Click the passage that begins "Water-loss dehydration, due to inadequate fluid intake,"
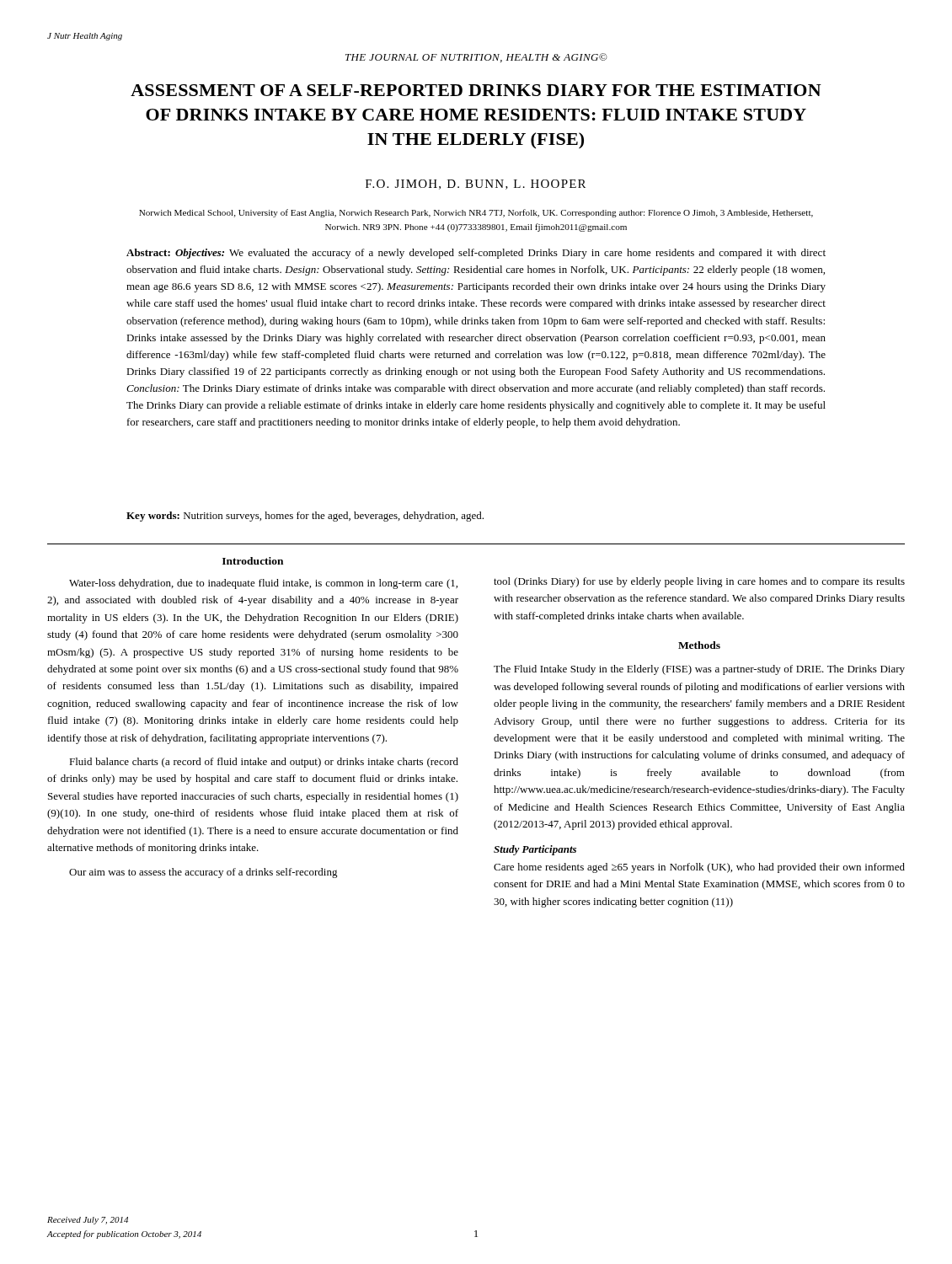Image resolution: width=952 pixels, height=1264 pixels. point(253,728)
